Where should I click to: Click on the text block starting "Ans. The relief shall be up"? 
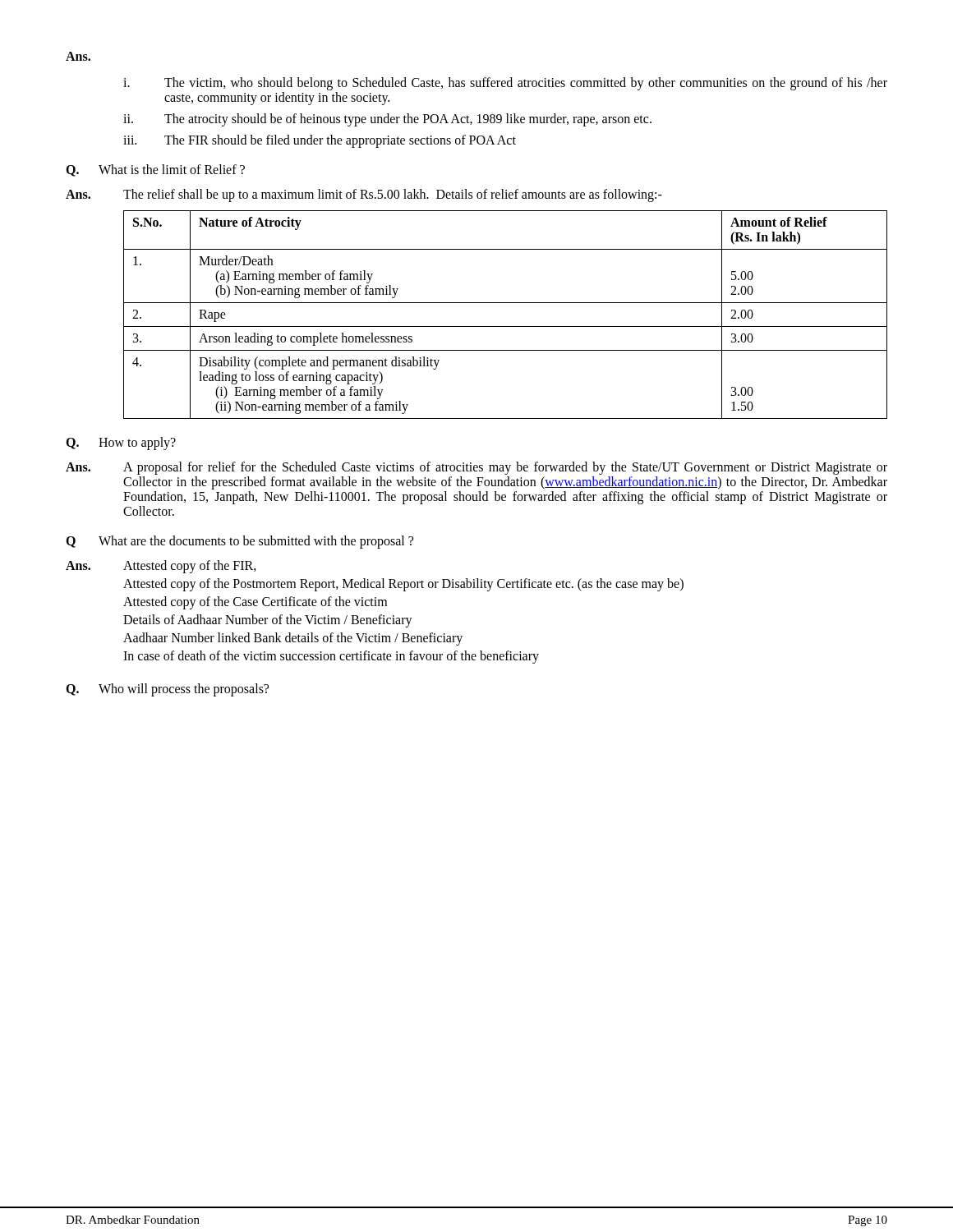point(476,195)
